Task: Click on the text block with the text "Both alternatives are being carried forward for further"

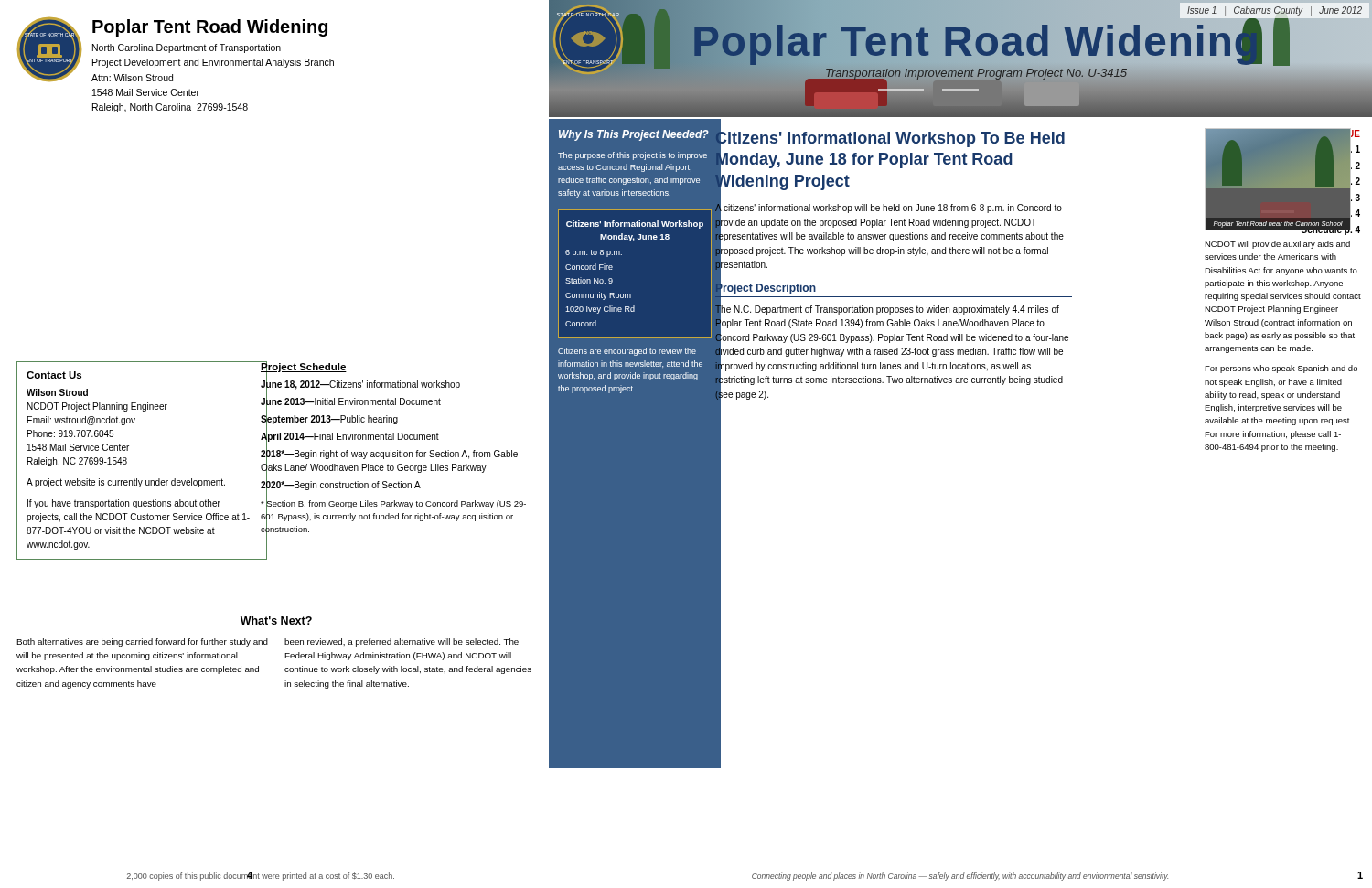Action: click(142, 662)
